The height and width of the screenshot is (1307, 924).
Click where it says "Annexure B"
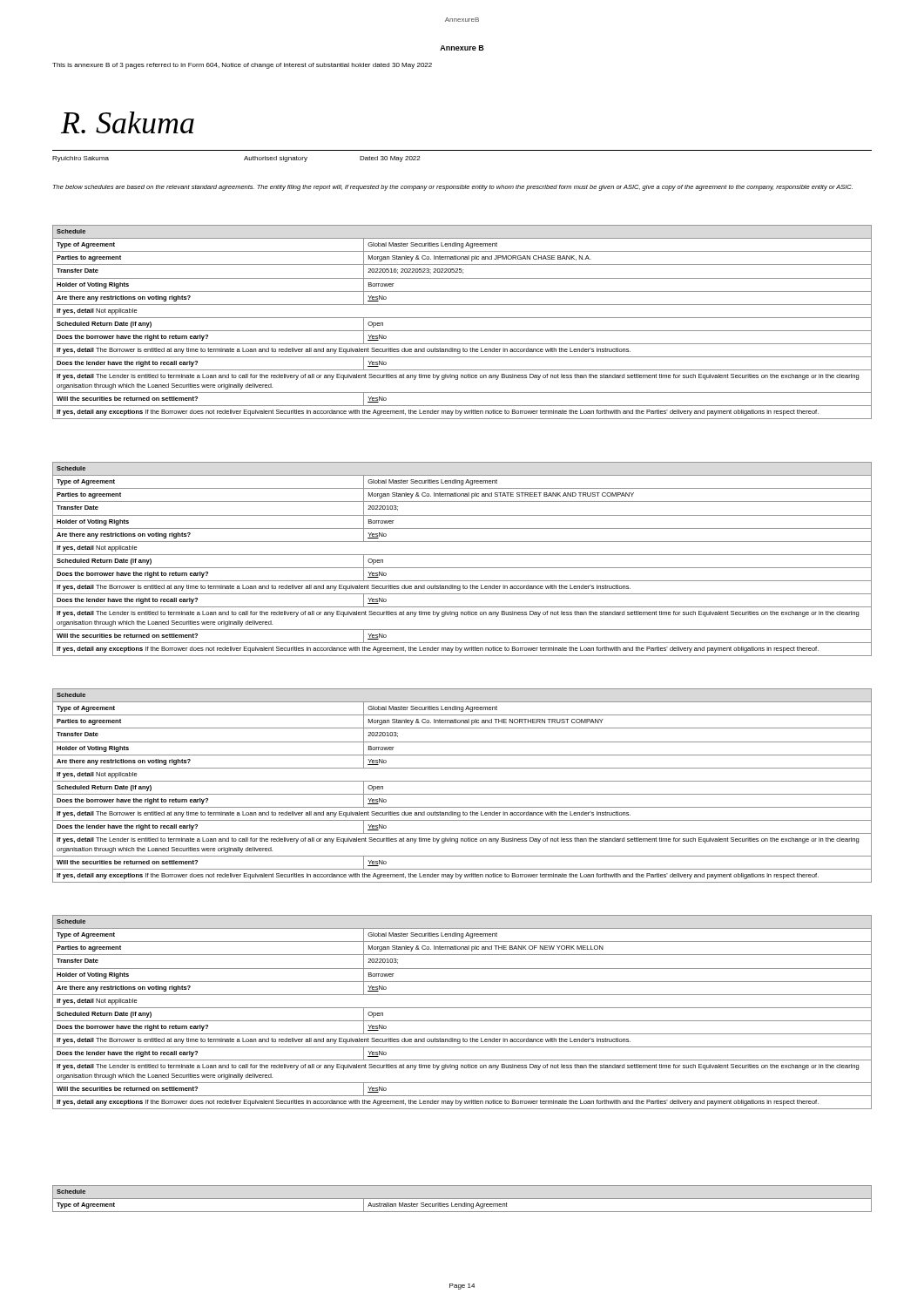[462, 48]
